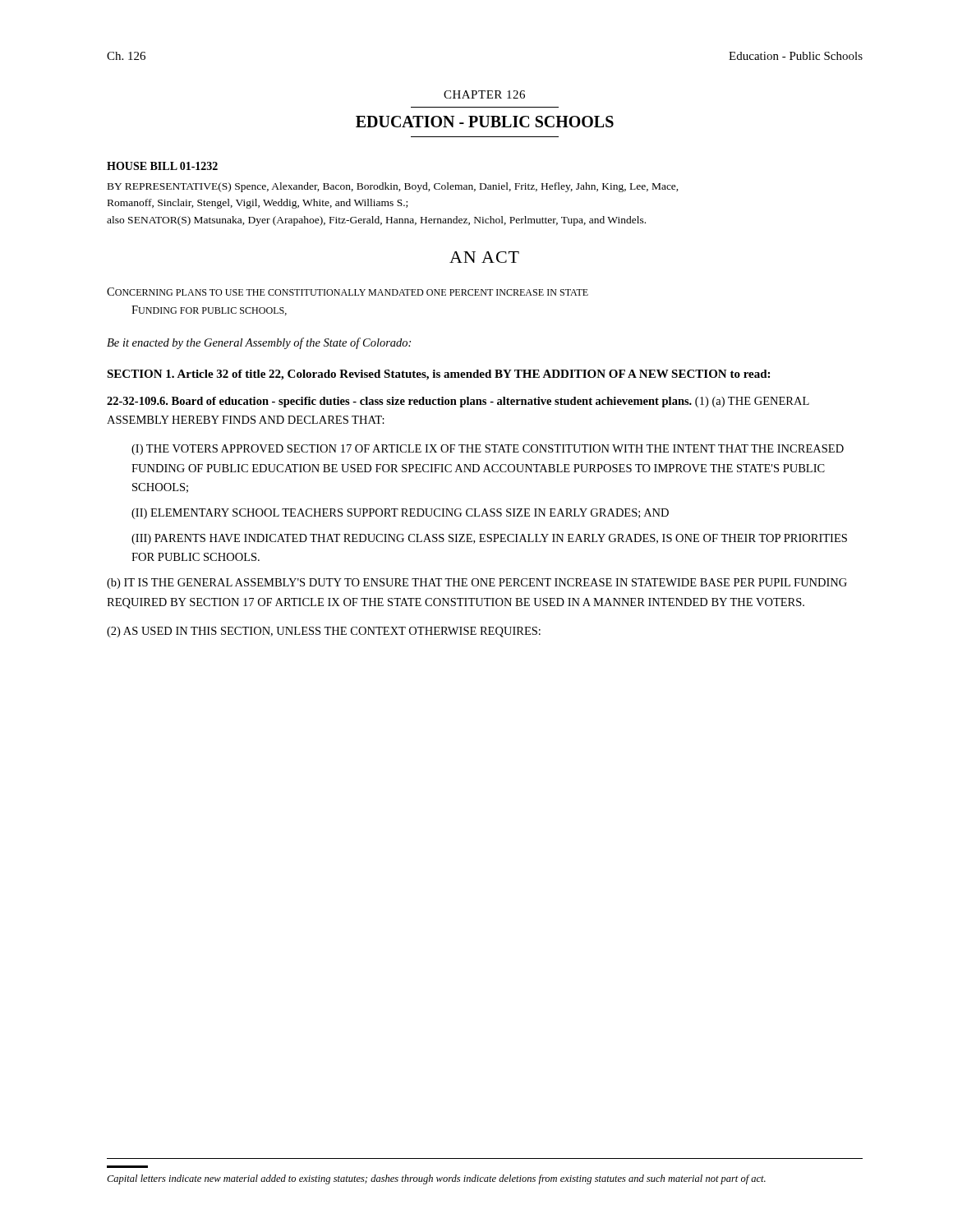Click on the block starting "(III) PARENTS HAVE INDICATED THAT REDUCING CLASS SIZE,"

coord(490,548)
